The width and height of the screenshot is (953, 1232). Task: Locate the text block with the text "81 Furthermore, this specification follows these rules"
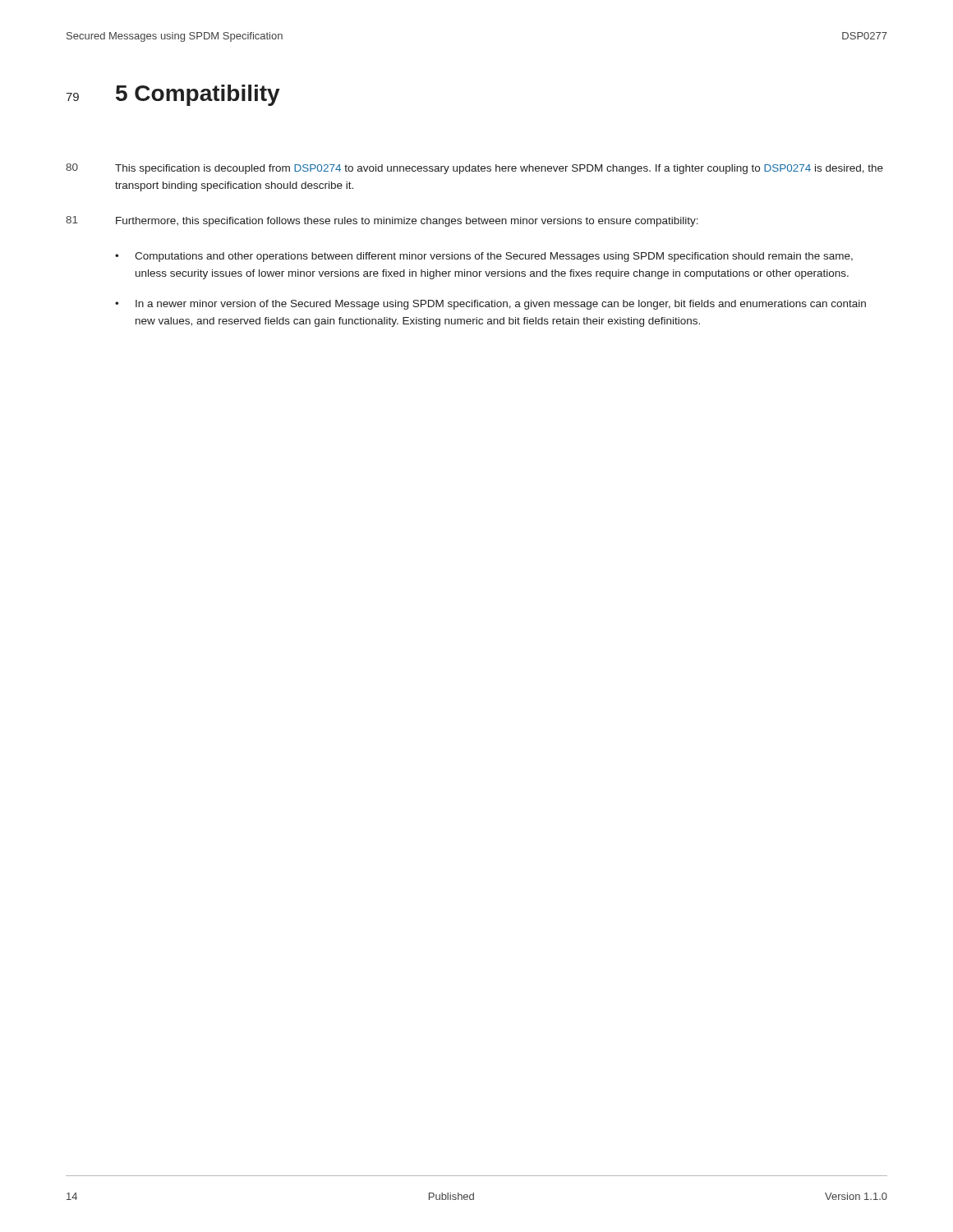click(476, 221)
